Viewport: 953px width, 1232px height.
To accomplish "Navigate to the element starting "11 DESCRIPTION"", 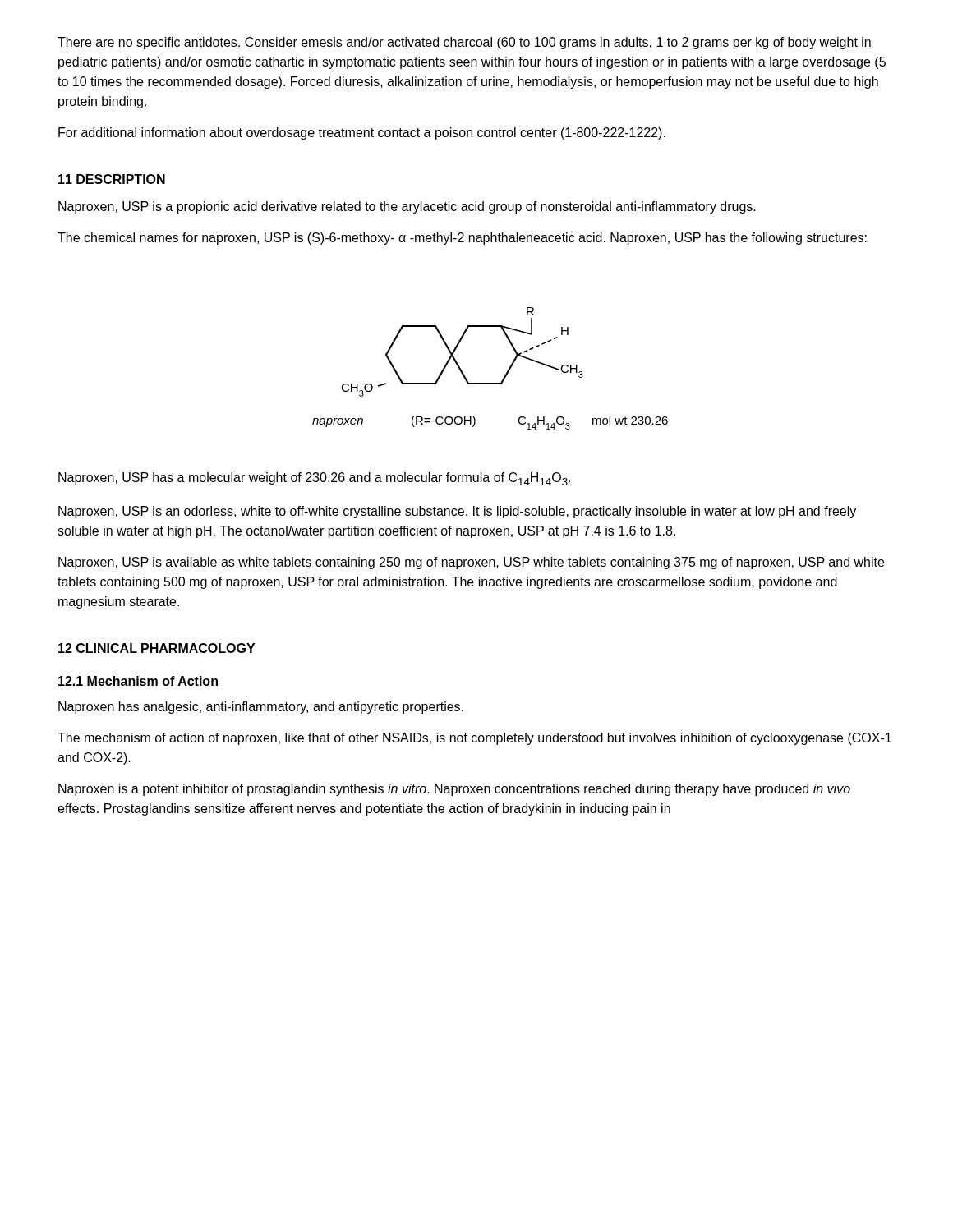I will [112, 179].
